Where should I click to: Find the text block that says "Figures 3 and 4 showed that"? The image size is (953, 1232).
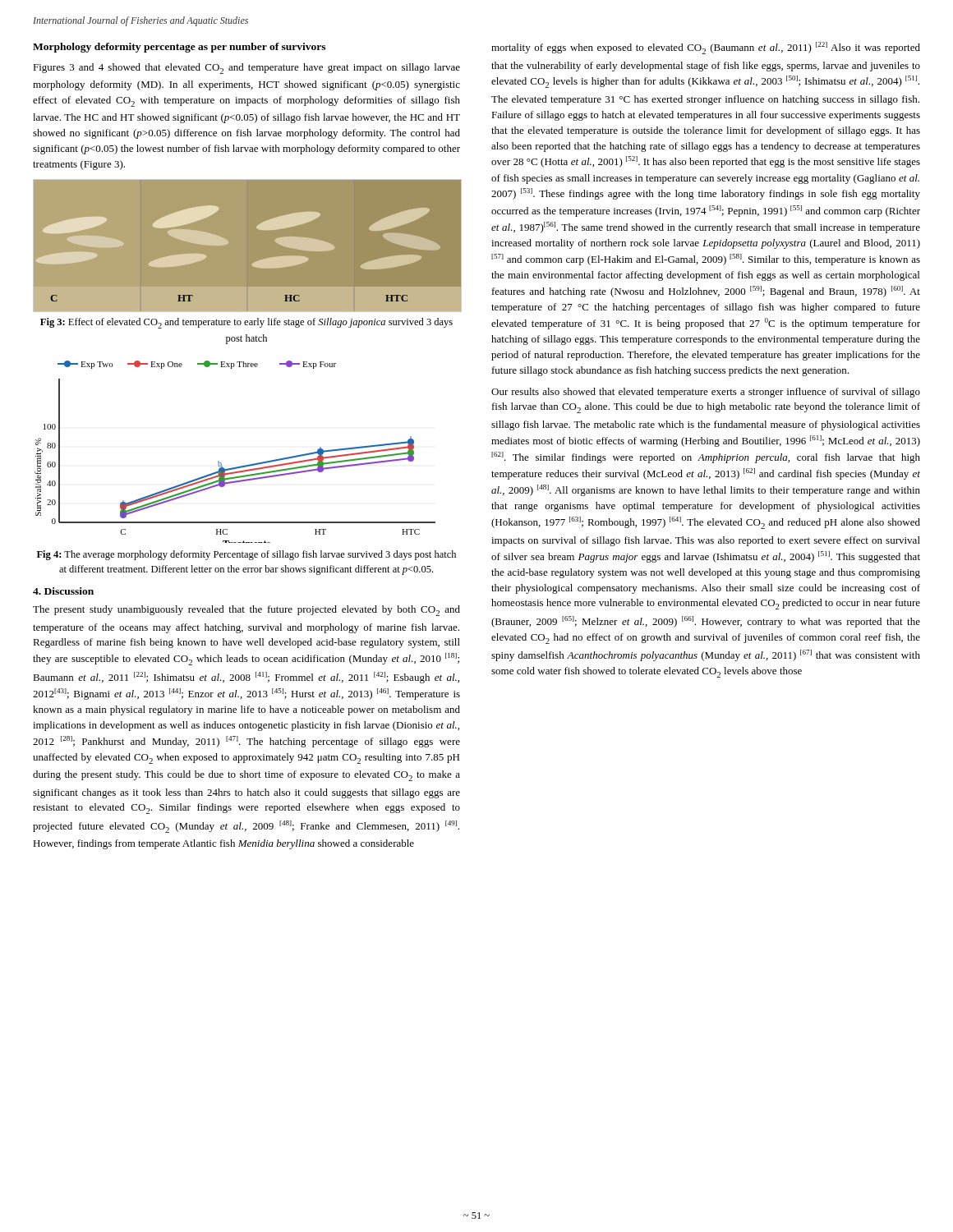click(246, 115)
